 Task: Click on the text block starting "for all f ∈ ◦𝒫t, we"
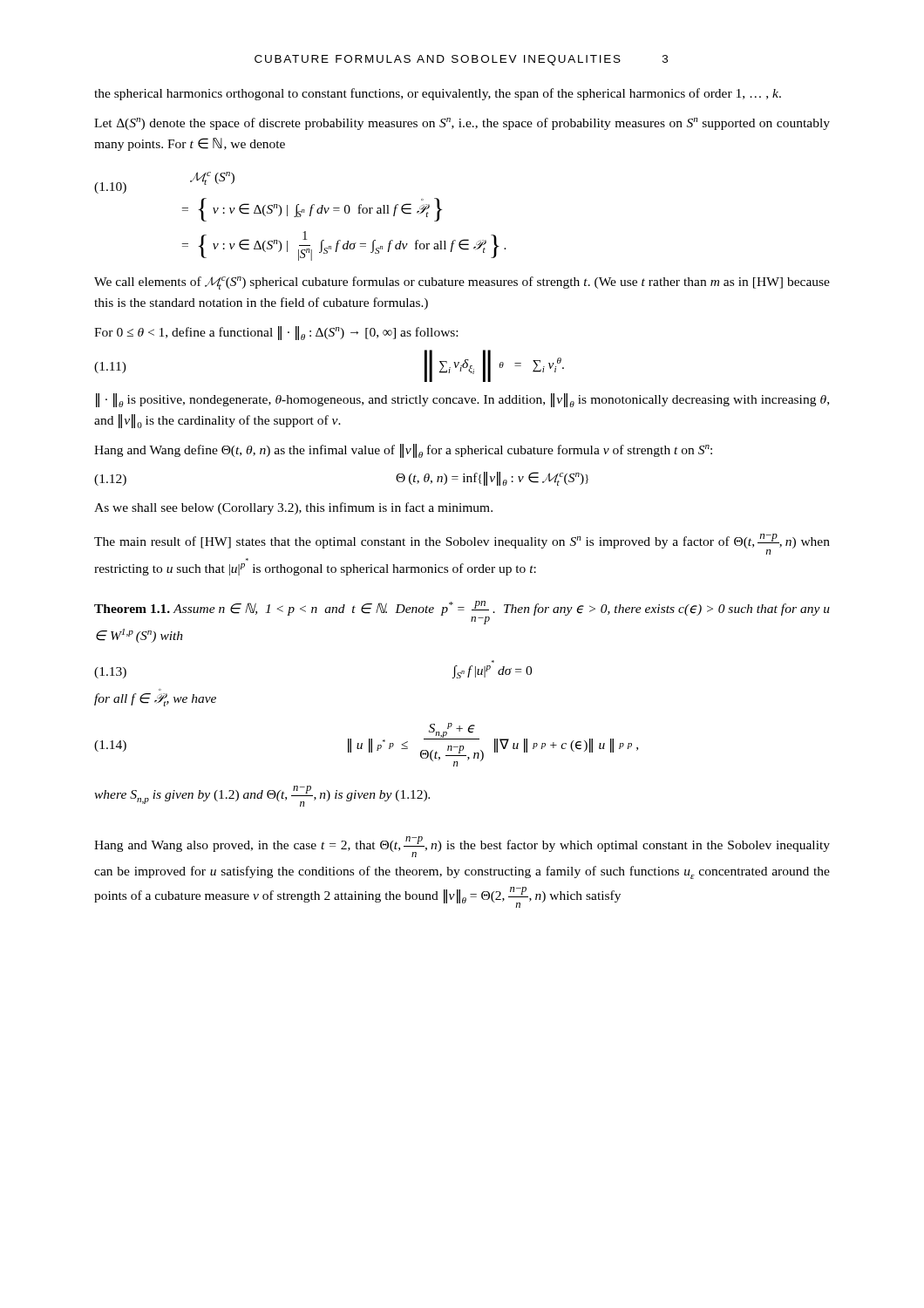click(x=155, y=700)
